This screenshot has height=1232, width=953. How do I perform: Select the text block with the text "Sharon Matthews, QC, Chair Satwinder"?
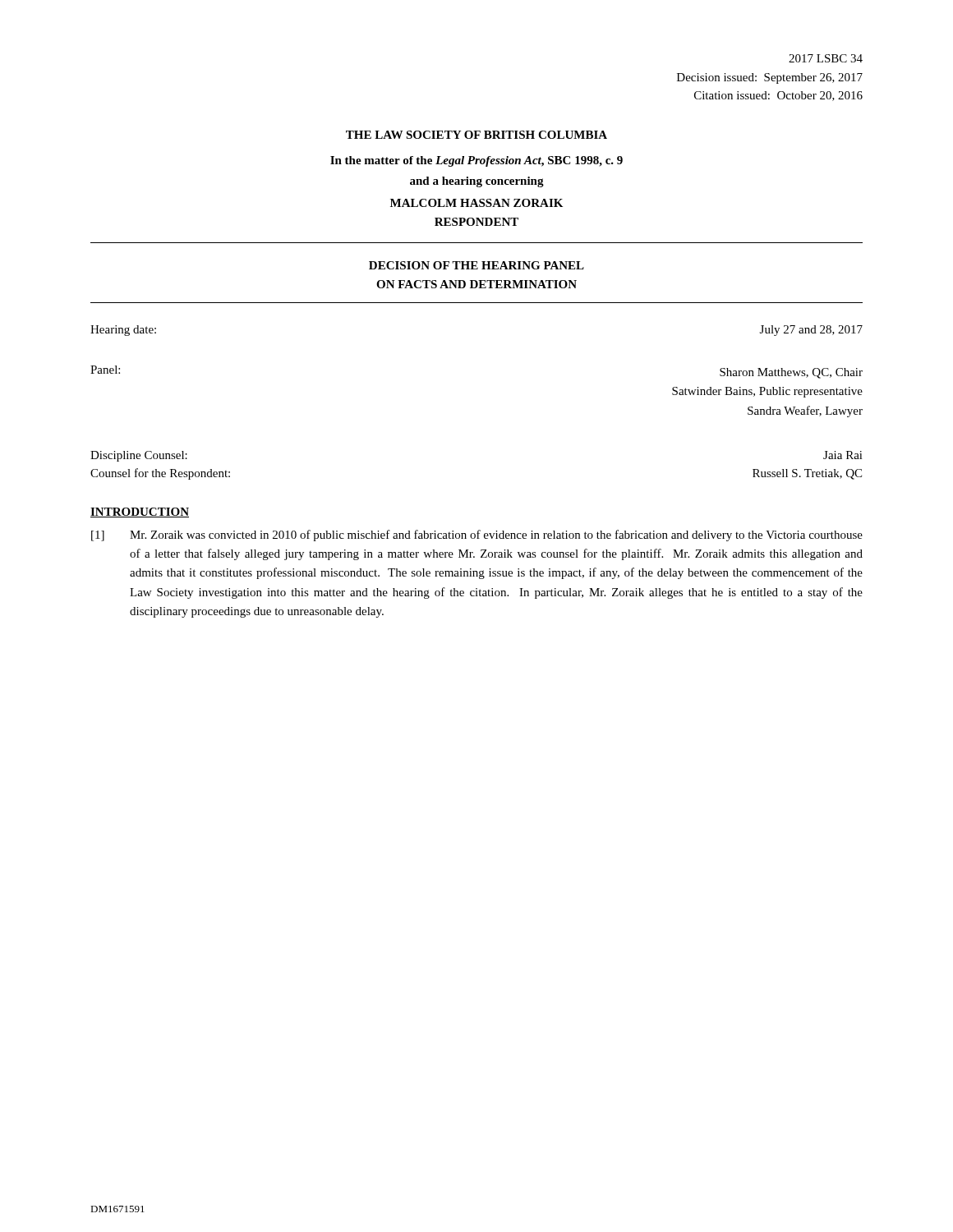click(791, 373)
